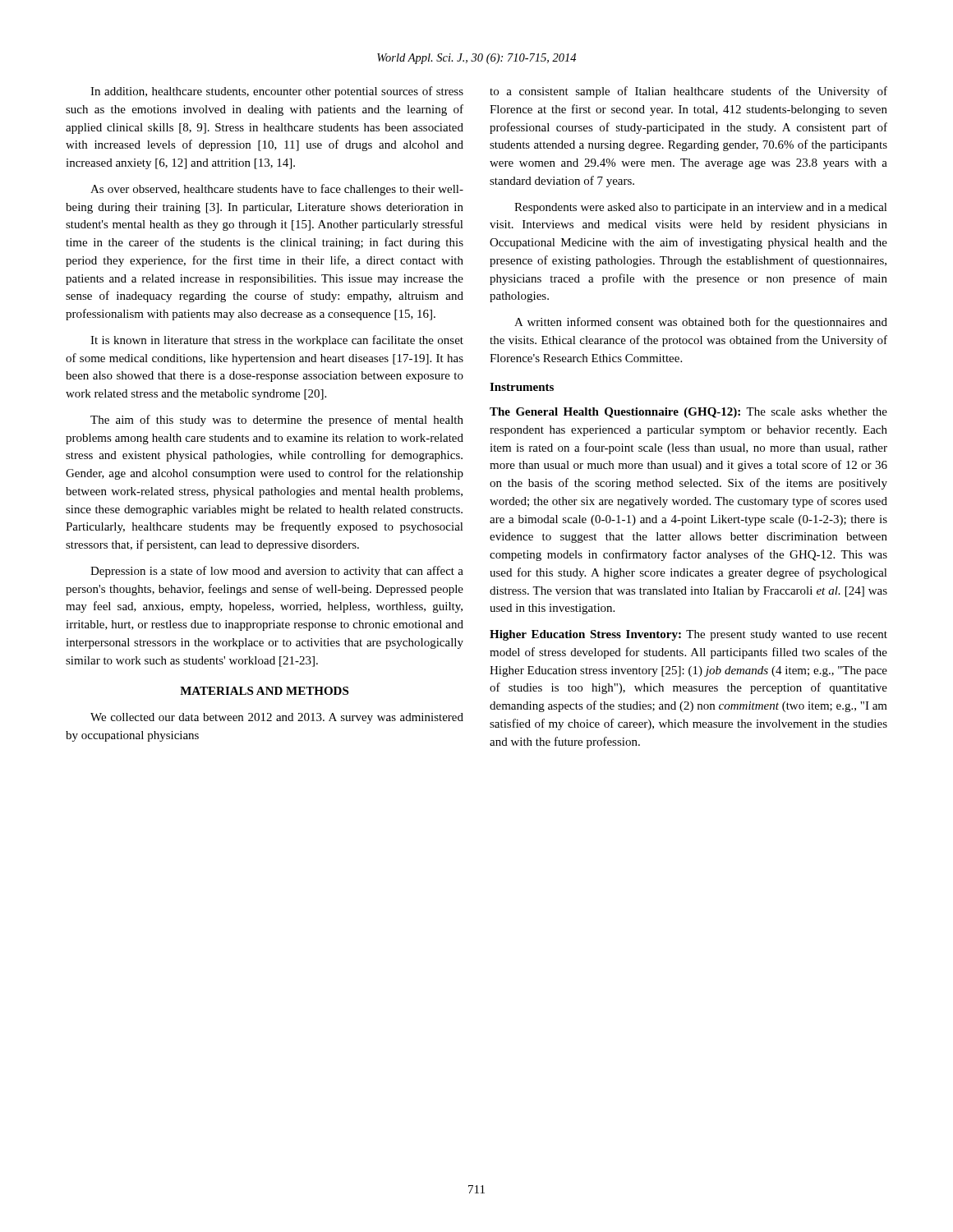Select the element starting "The aim of this study was to determine"

[x=265, y=483]
